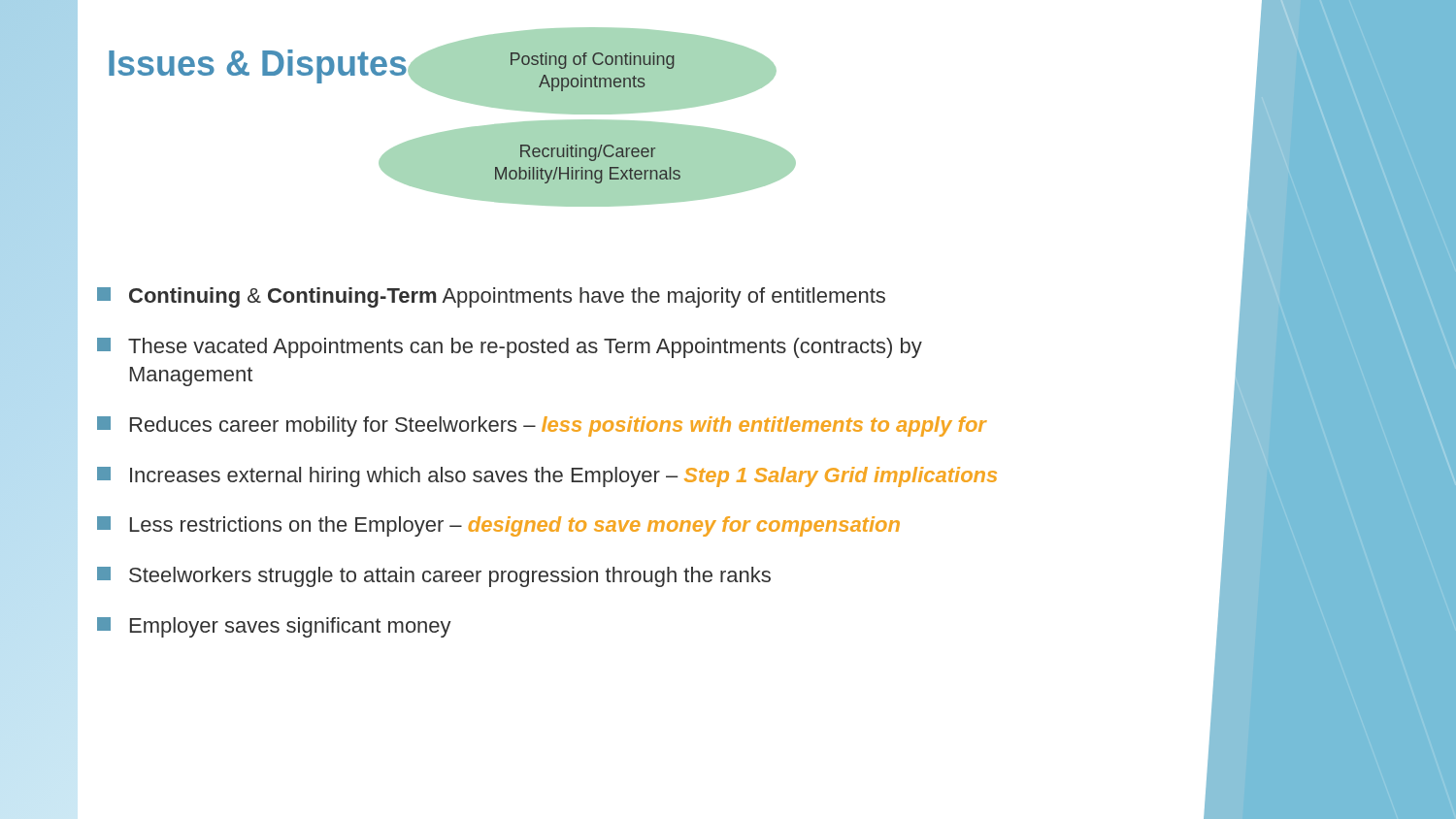This screenshot has height=819, width=1456.
Task: Point to the passage starting "Continuing & Continuing-Term Appointments have"
Action: pyautogui.click(x=492, y=296)
